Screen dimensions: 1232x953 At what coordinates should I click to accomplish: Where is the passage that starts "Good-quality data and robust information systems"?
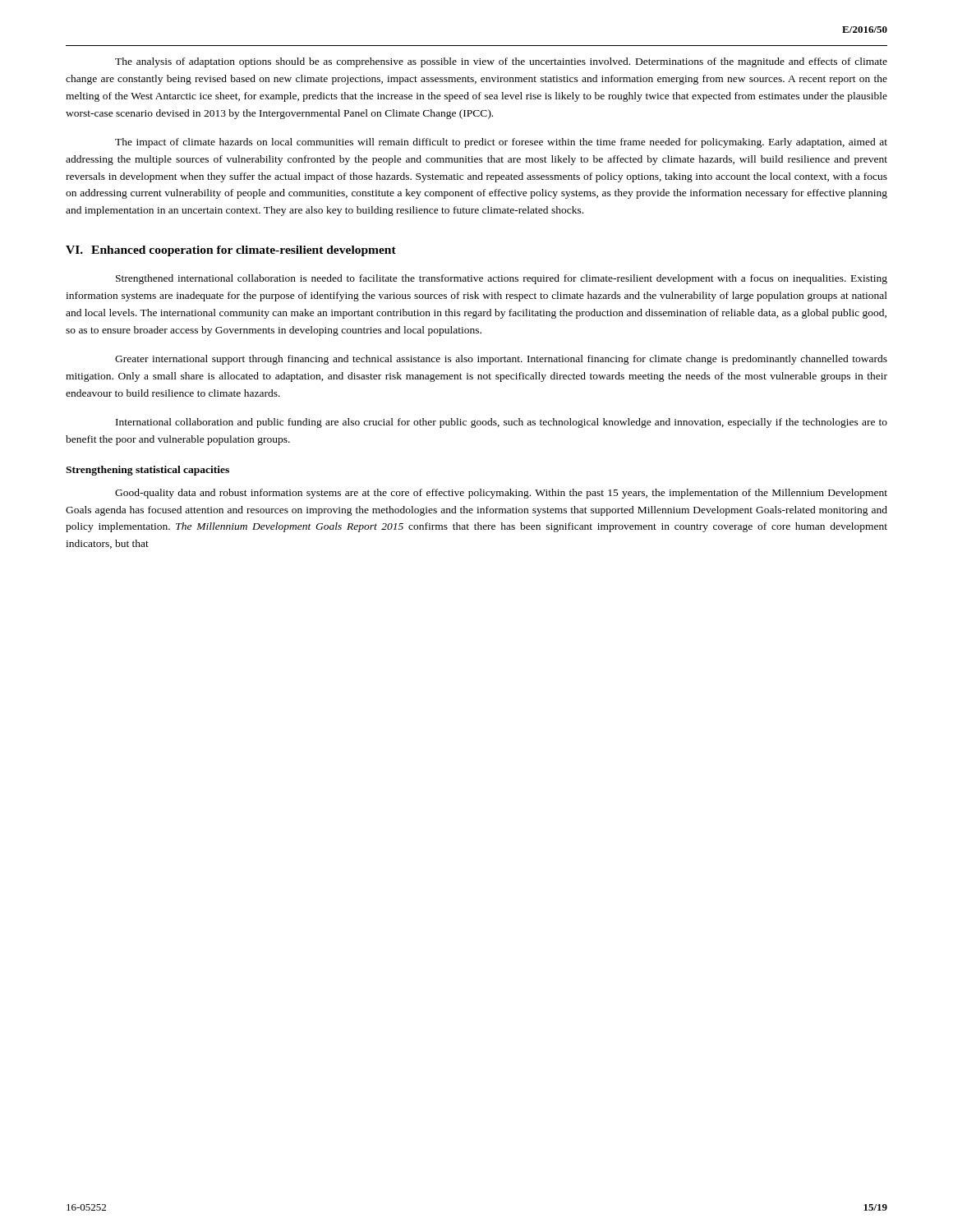(x=476, y=519)
